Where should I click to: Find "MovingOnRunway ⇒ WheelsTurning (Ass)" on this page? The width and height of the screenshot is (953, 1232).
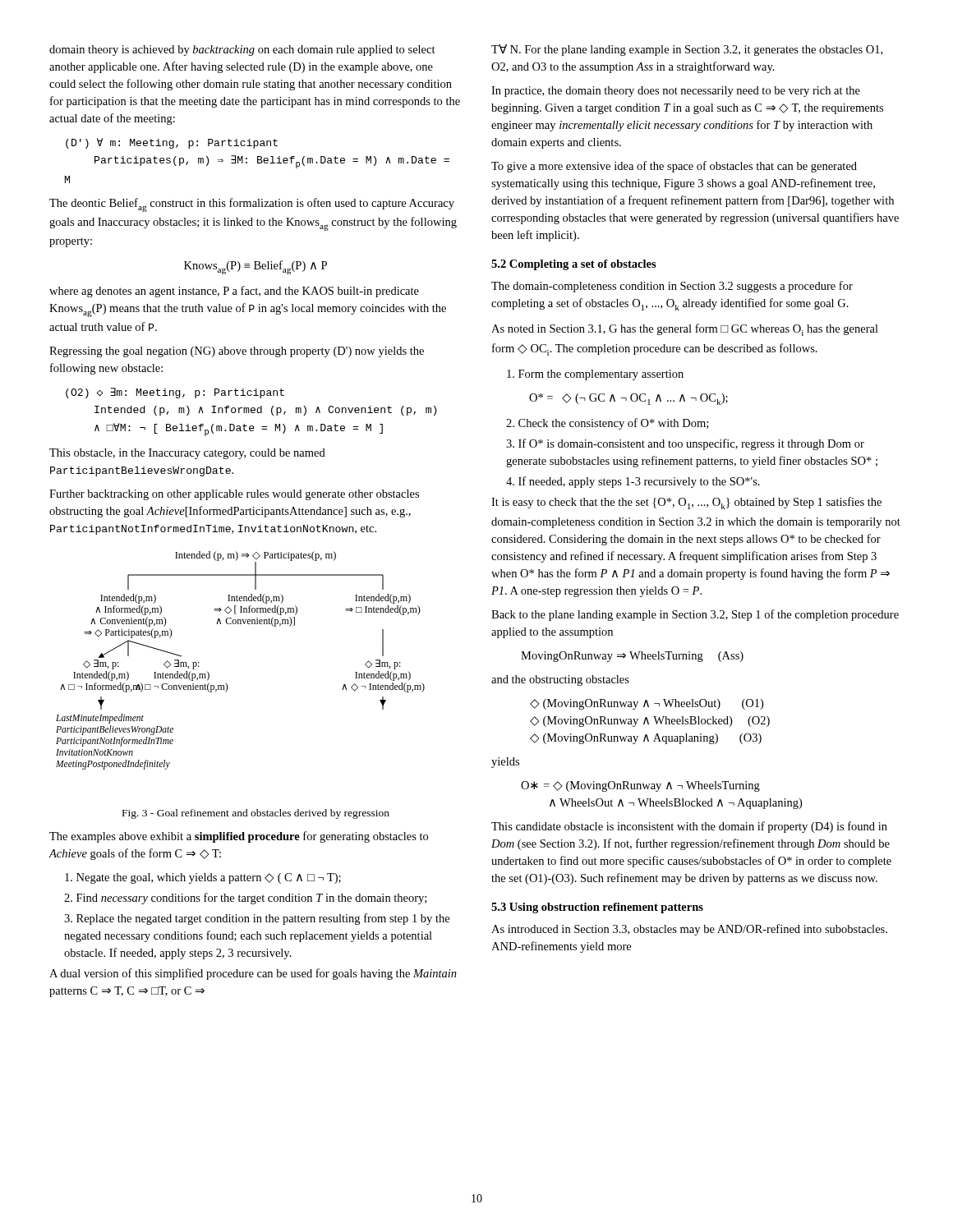tap(632, 655)
